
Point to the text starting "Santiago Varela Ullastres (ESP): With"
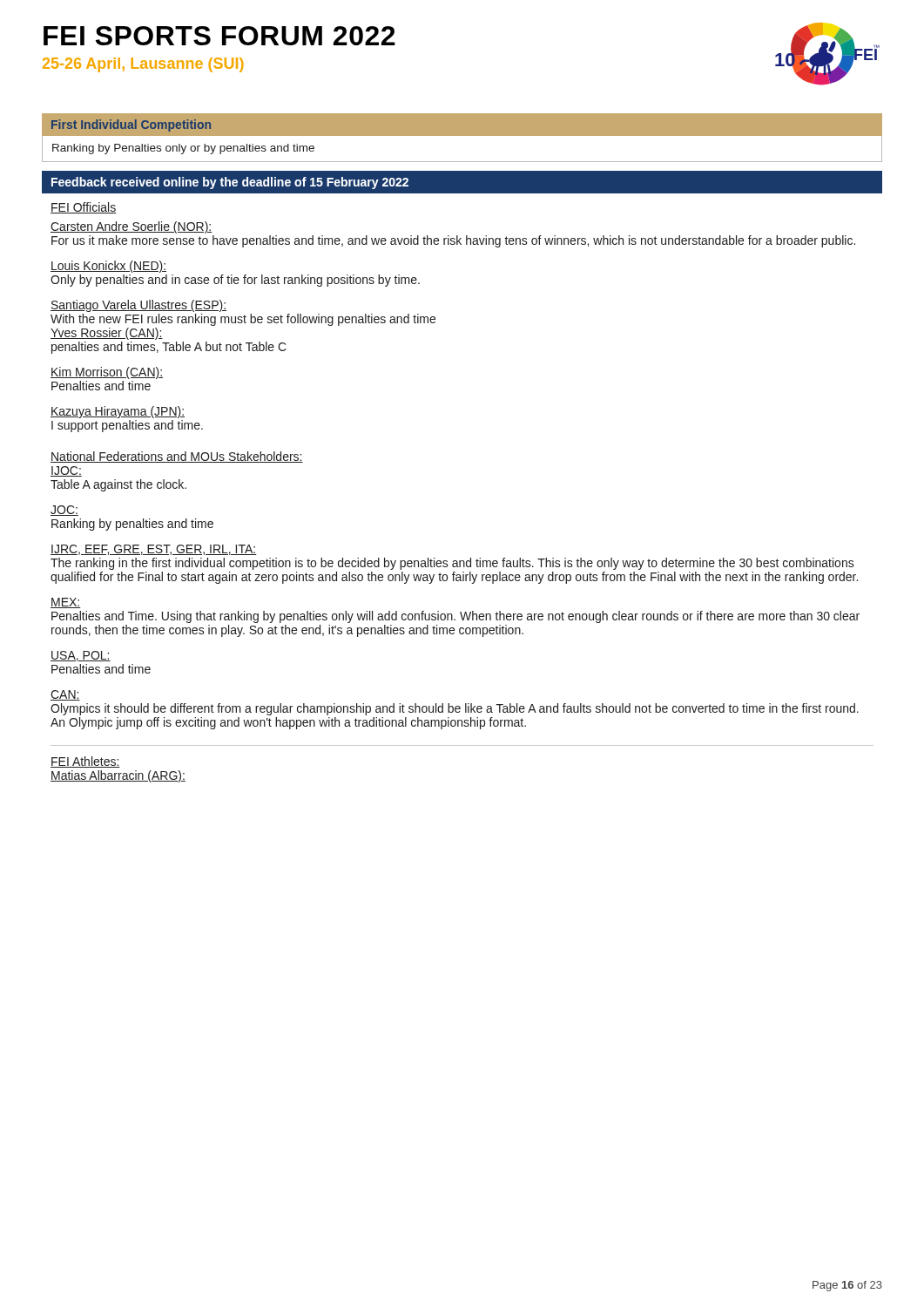coord(243,326)
